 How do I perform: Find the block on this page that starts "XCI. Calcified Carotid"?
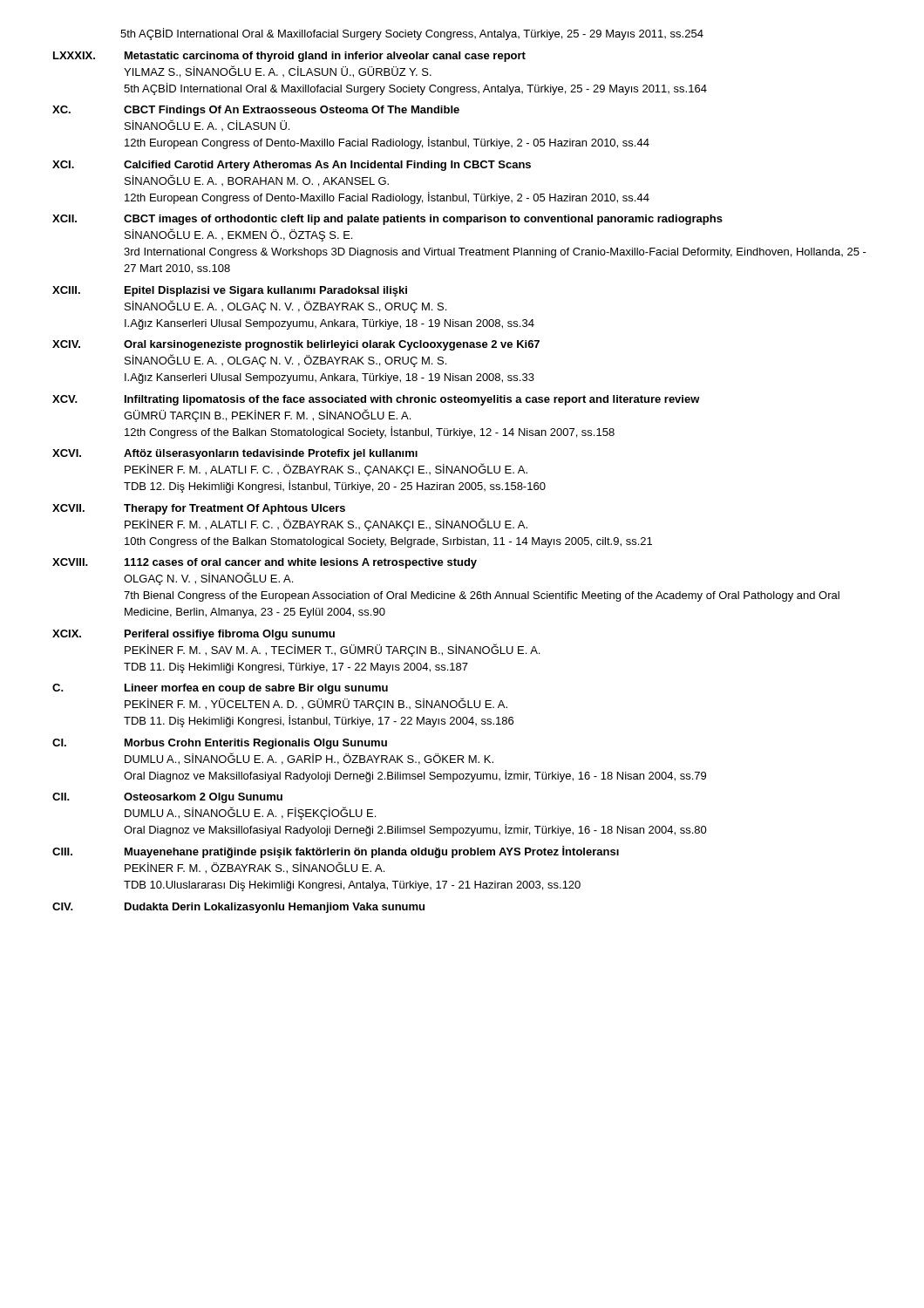coord(292,166)
